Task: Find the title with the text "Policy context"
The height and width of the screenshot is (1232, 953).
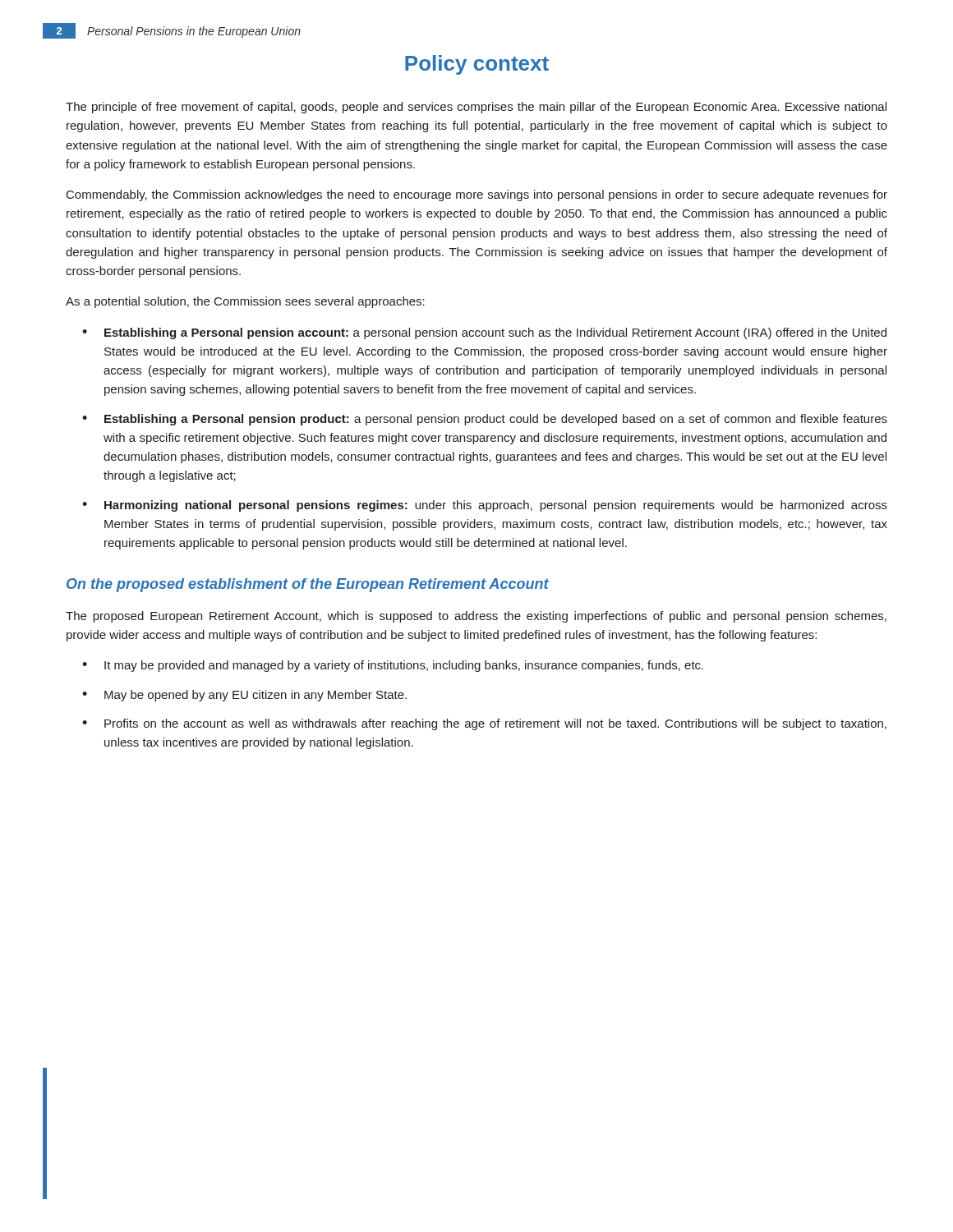Action: pyautogui.click(x=476, y=63)
